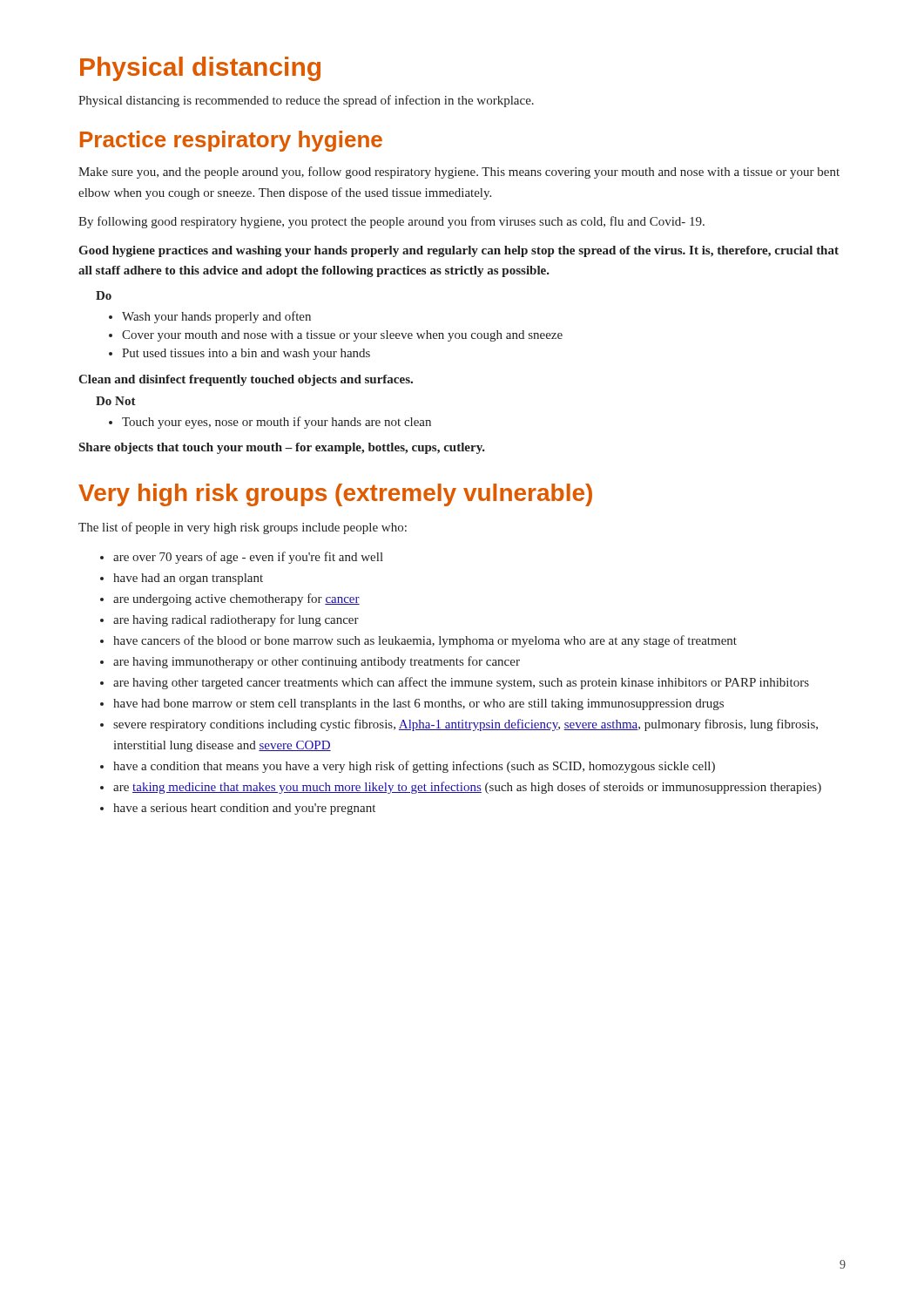This screenshot has width=924, height=1307.
Task: Select the text with the text "Do Not"
Action: click(x=116, y=401)
